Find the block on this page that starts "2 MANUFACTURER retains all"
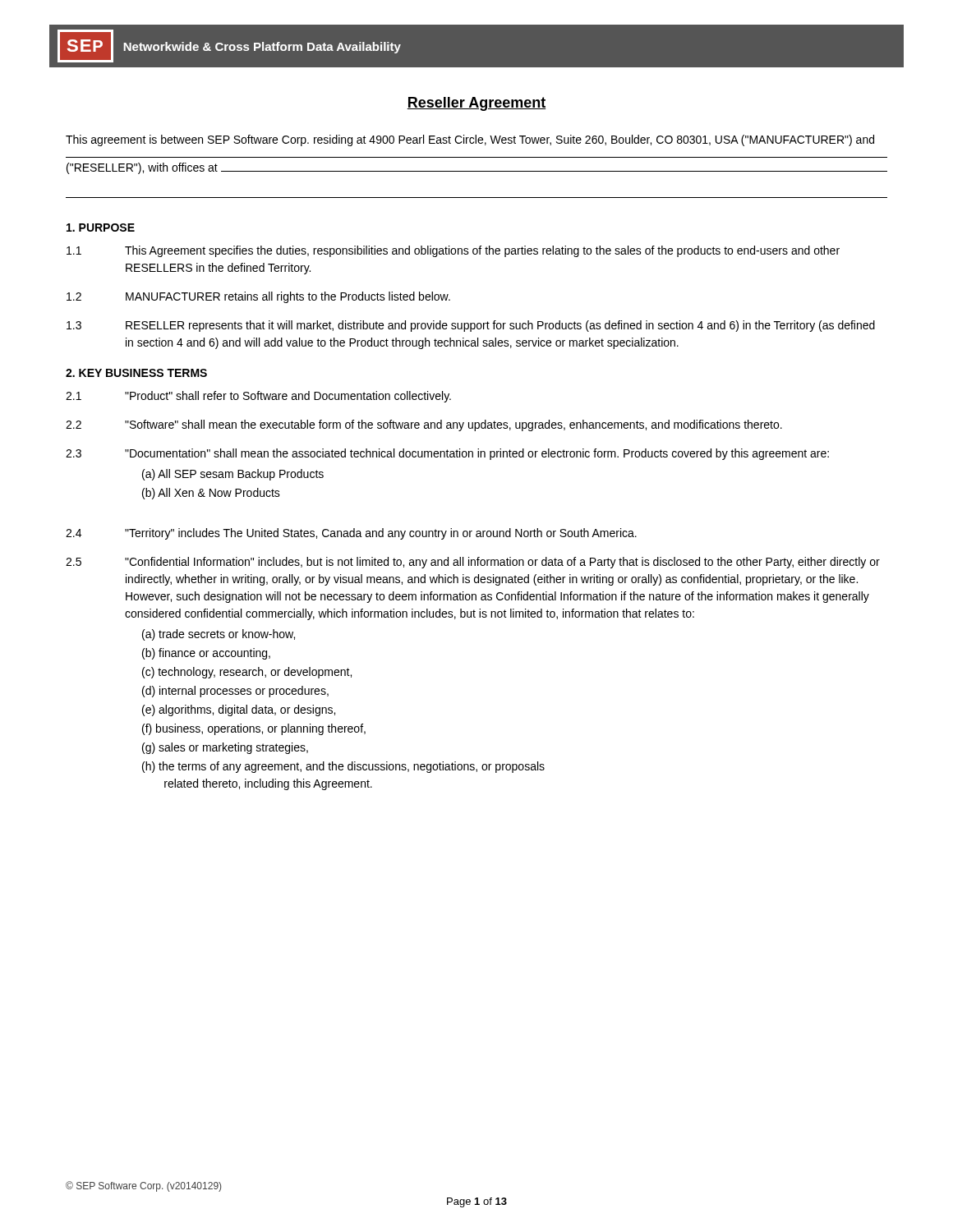The width and height of the screenshot is (953, 1232). (x=258, y=297)
